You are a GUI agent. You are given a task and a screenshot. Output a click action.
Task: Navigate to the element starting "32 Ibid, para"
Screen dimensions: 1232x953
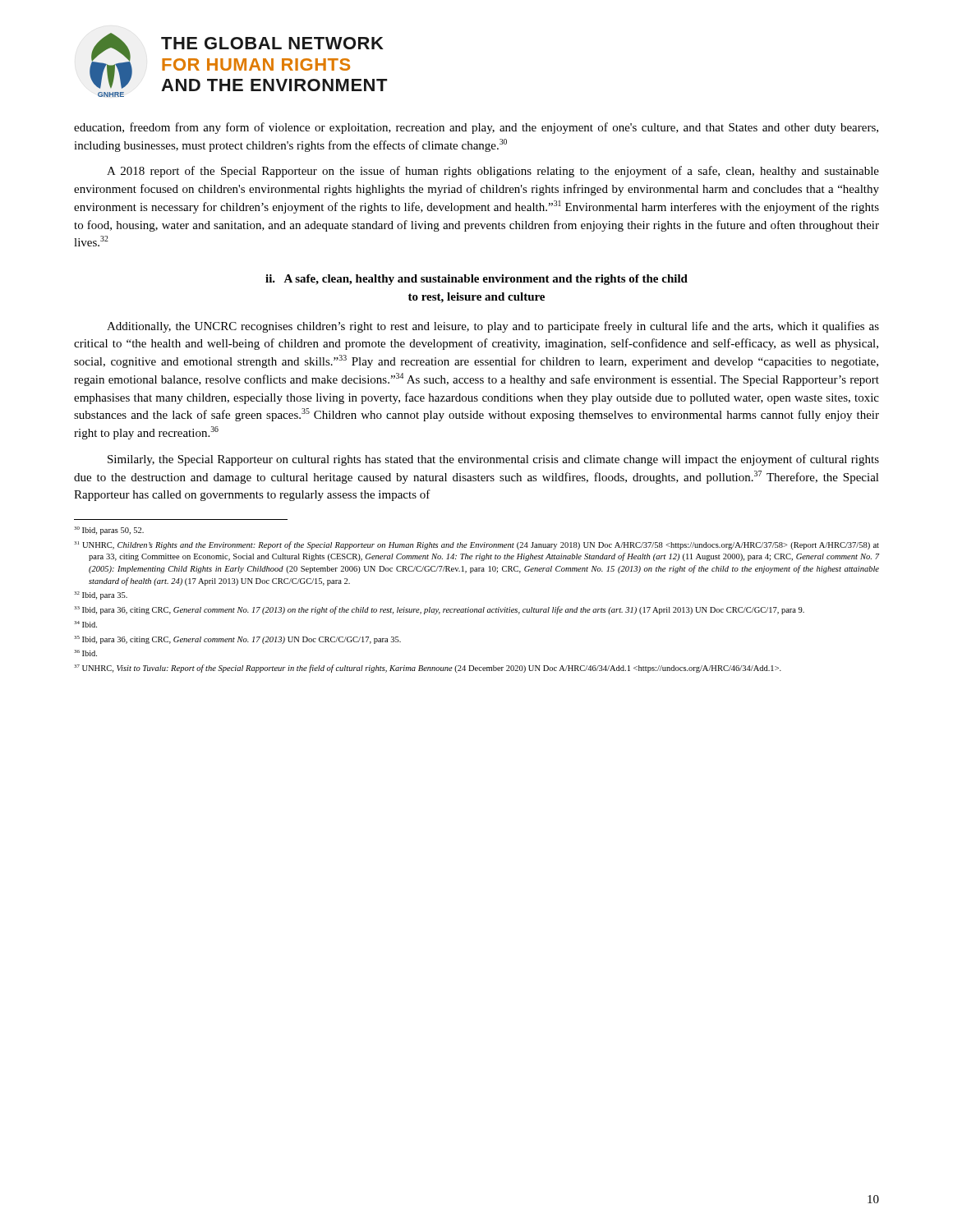[101, 595]
